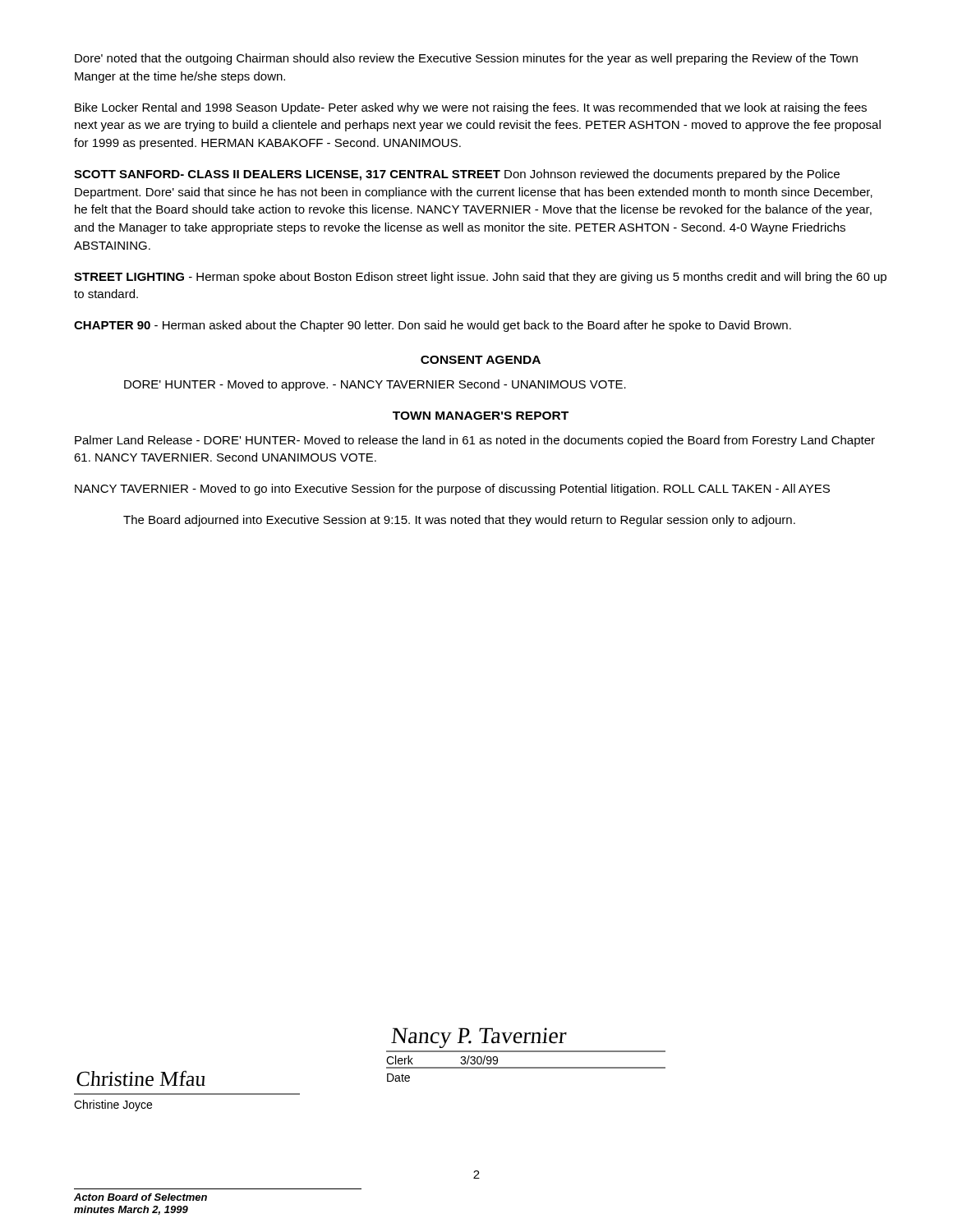
Task: Where is the passage that starts "SCOTT SANFORD- CLASS II DEALERS"?
Action: tap(473, 209)
